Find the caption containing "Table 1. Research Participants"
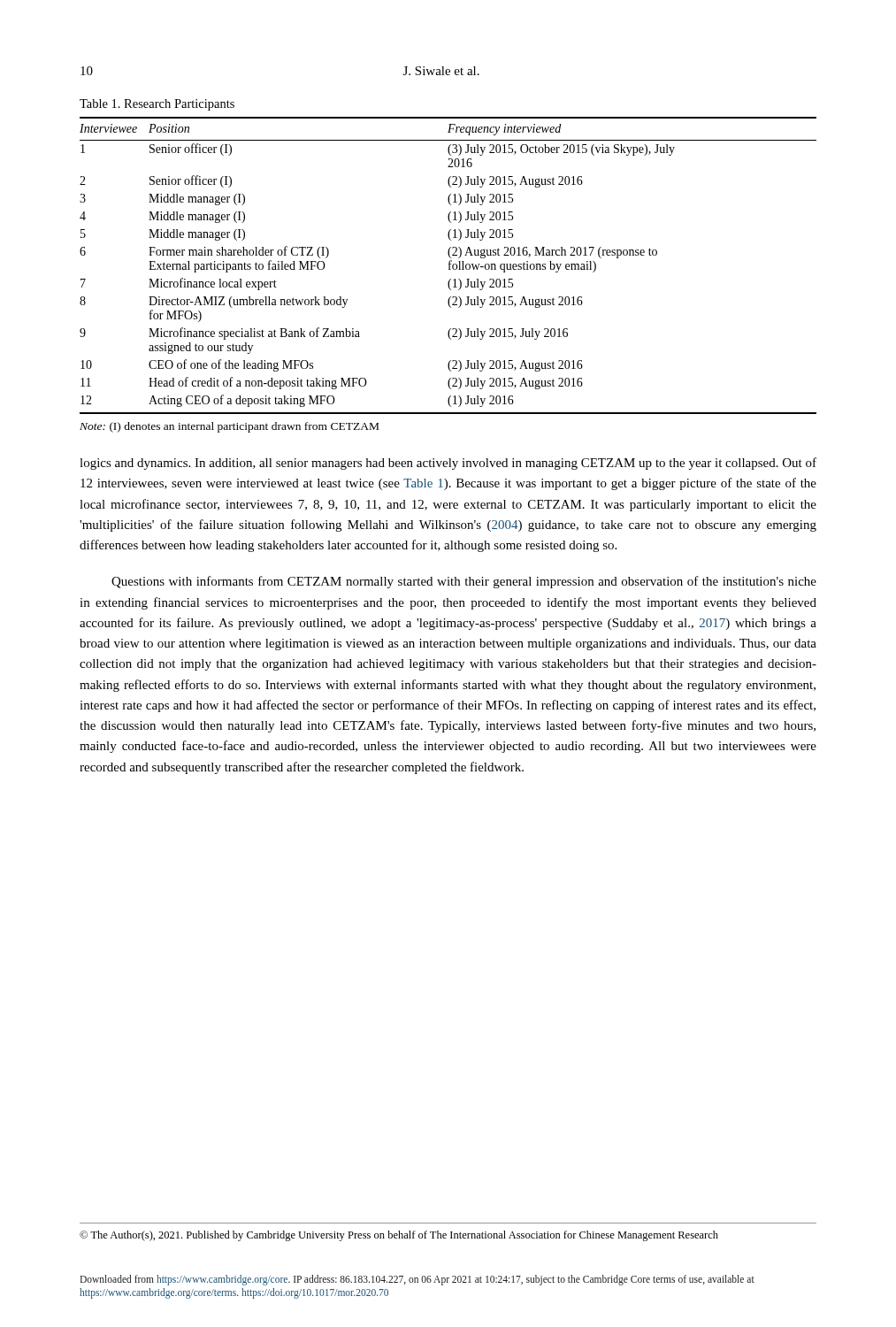The image size is (896, 1327). pos(157,104)
